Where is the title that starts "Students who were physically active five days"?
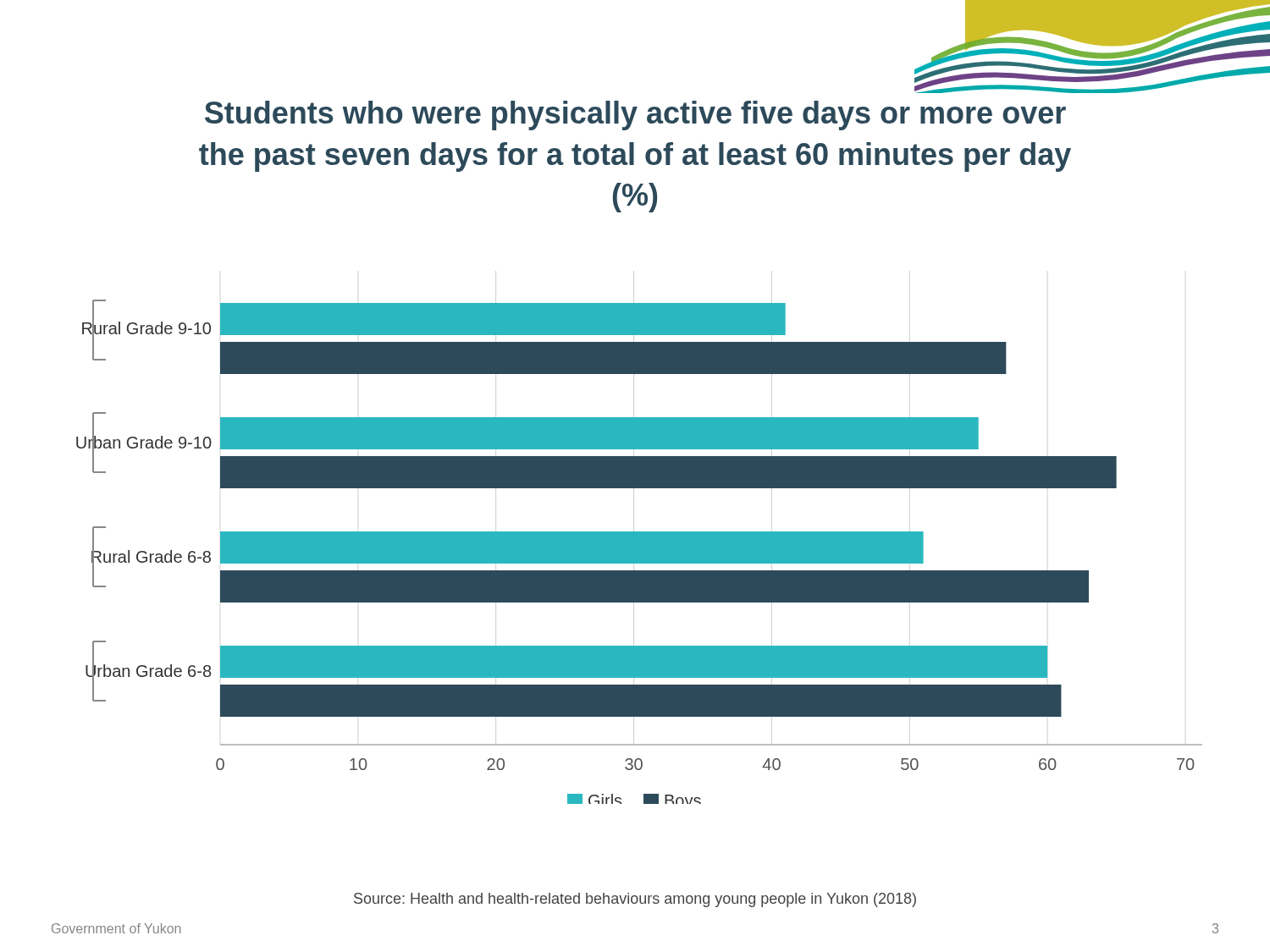The image size is (1270, 952). (635, 154)
